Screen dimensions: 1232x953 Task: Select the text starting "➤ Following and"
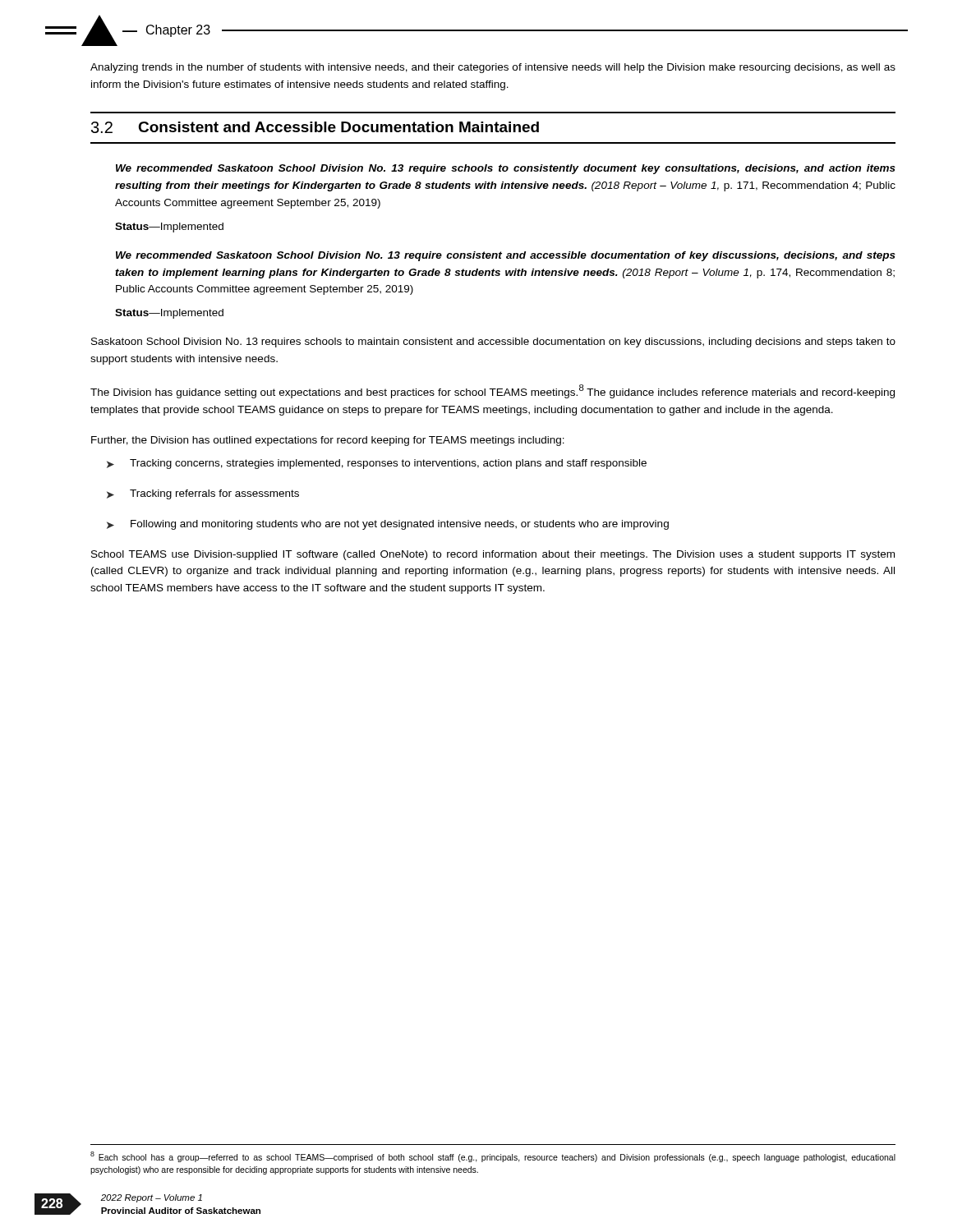pos(500,525)
